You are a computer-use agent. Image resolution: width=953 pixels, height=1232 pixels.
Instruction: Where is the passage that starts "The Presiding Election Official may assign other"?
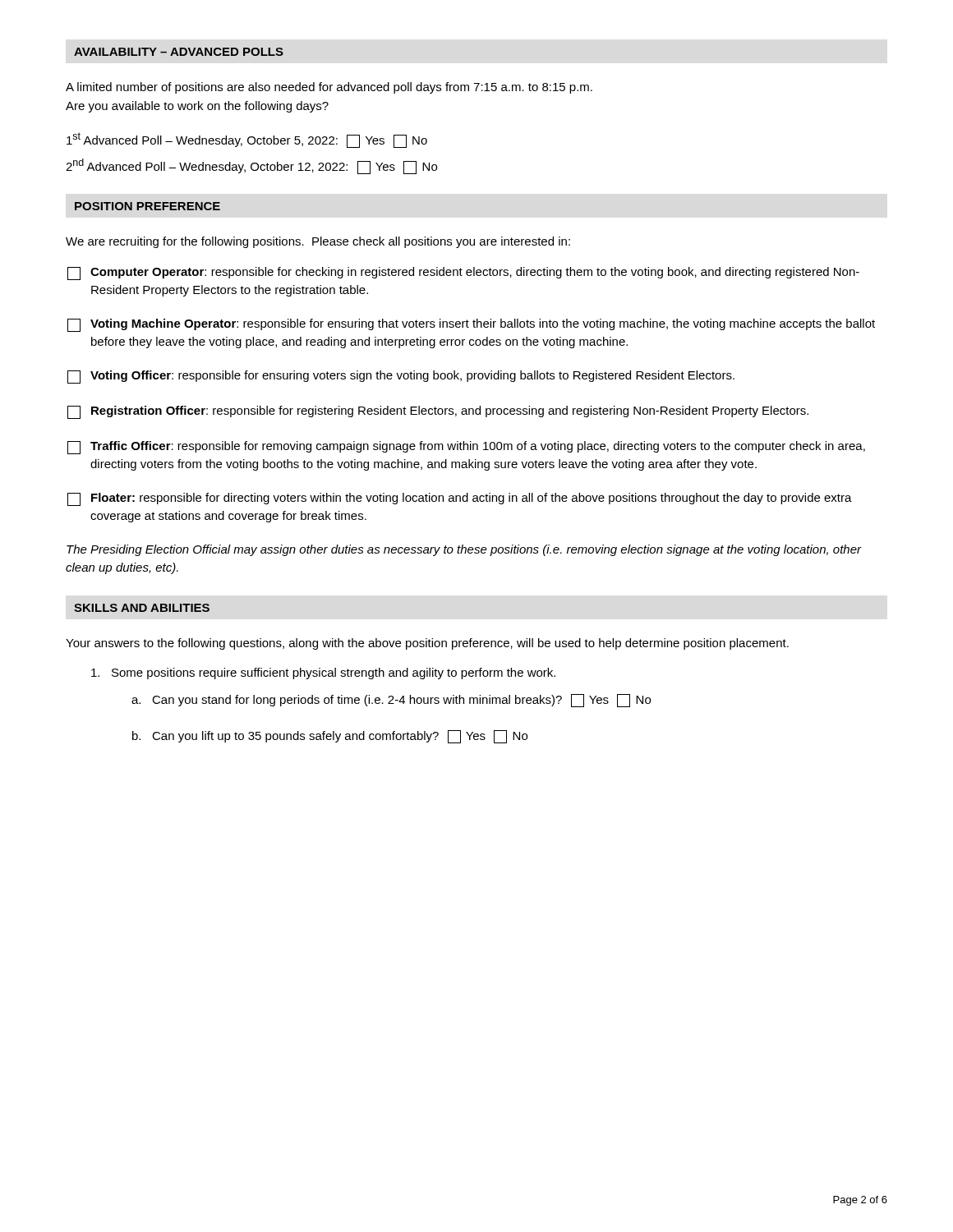[463, 558]
